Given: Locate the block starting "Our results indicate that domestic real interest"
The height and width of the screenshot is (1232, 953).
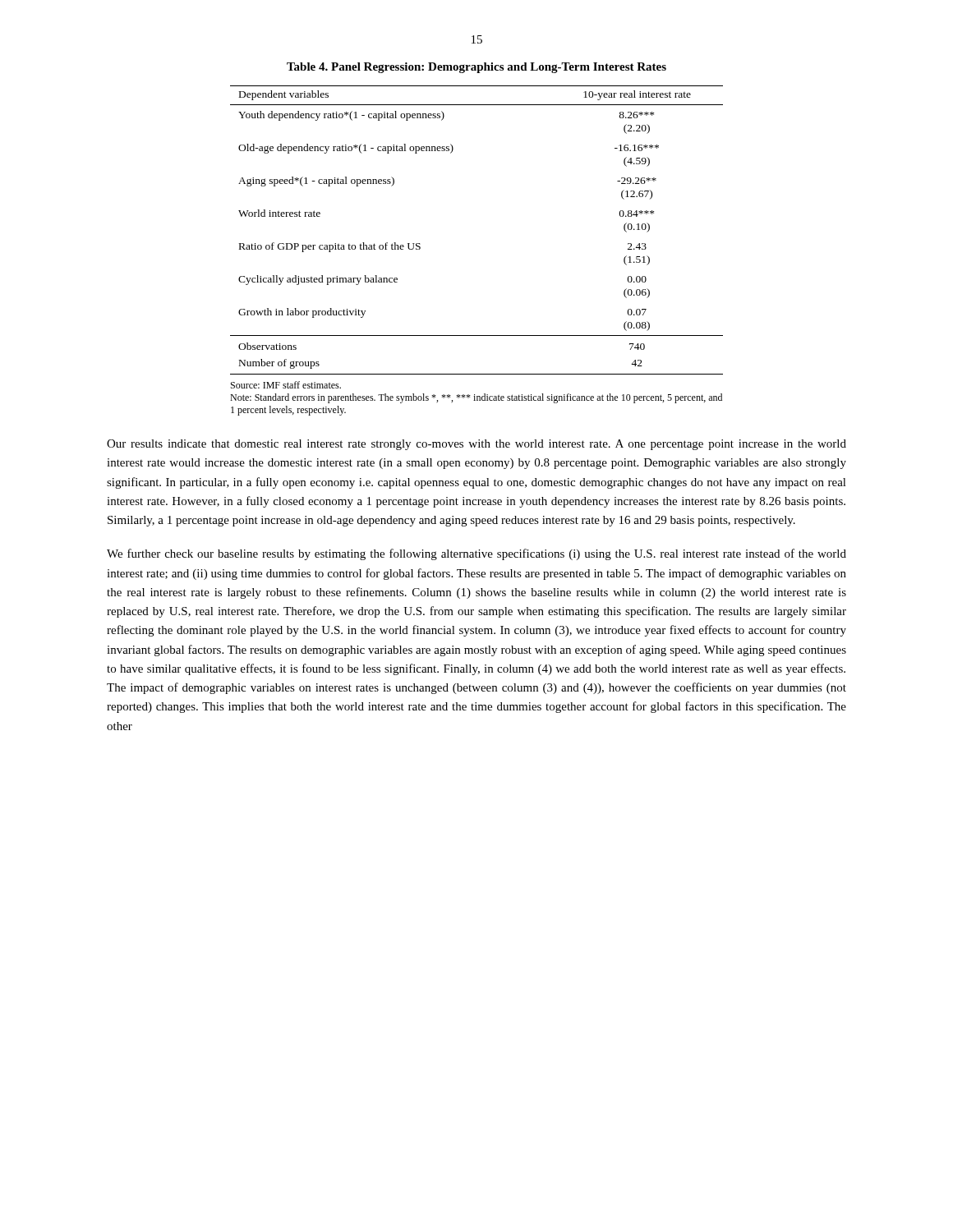Looking at the screenshot, I should pyautogui.click(x=476, y=482).
